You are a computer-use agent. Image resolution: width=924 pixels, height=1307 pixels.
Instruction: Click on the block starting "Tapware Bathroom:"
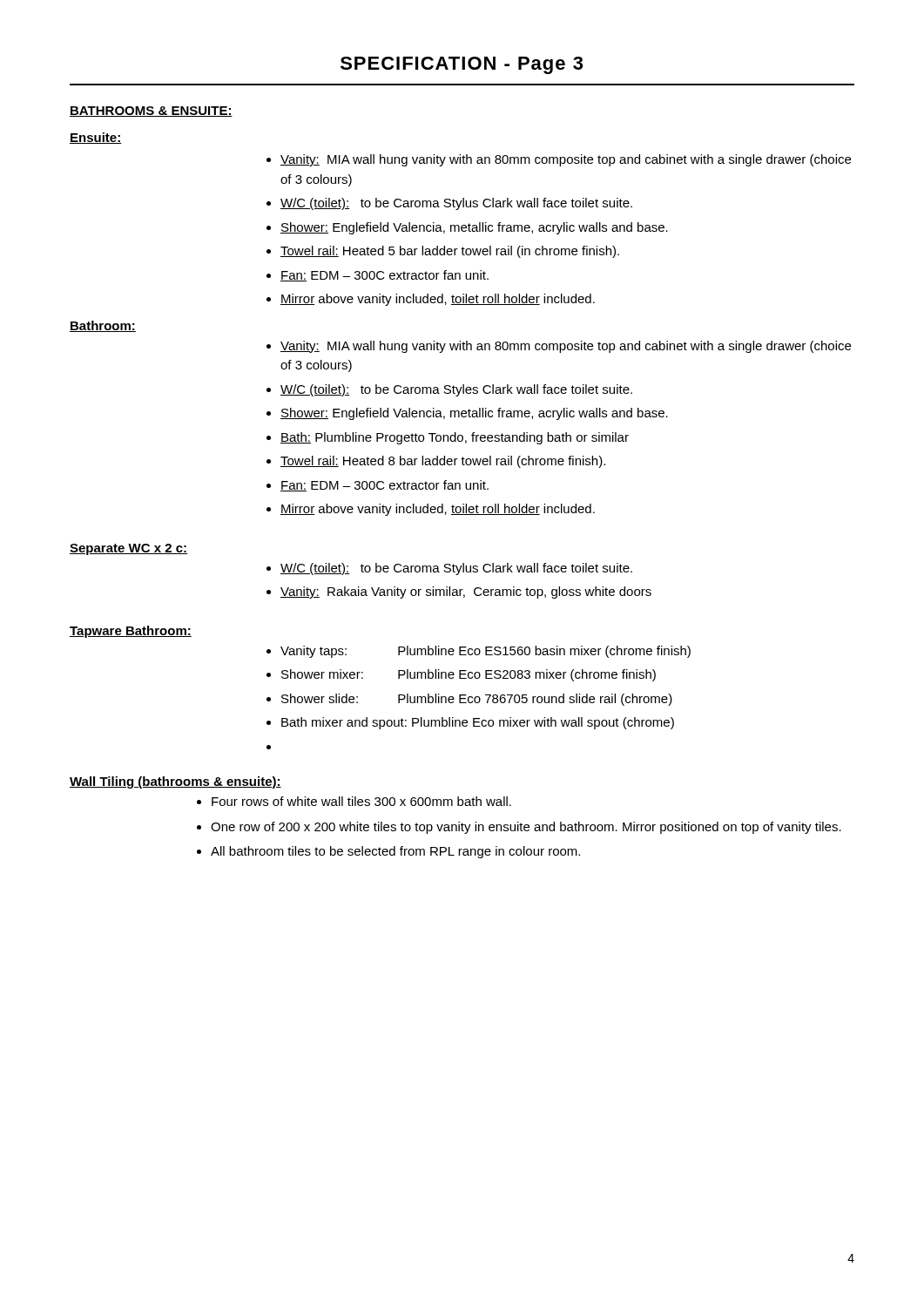(x=131, y=630)
